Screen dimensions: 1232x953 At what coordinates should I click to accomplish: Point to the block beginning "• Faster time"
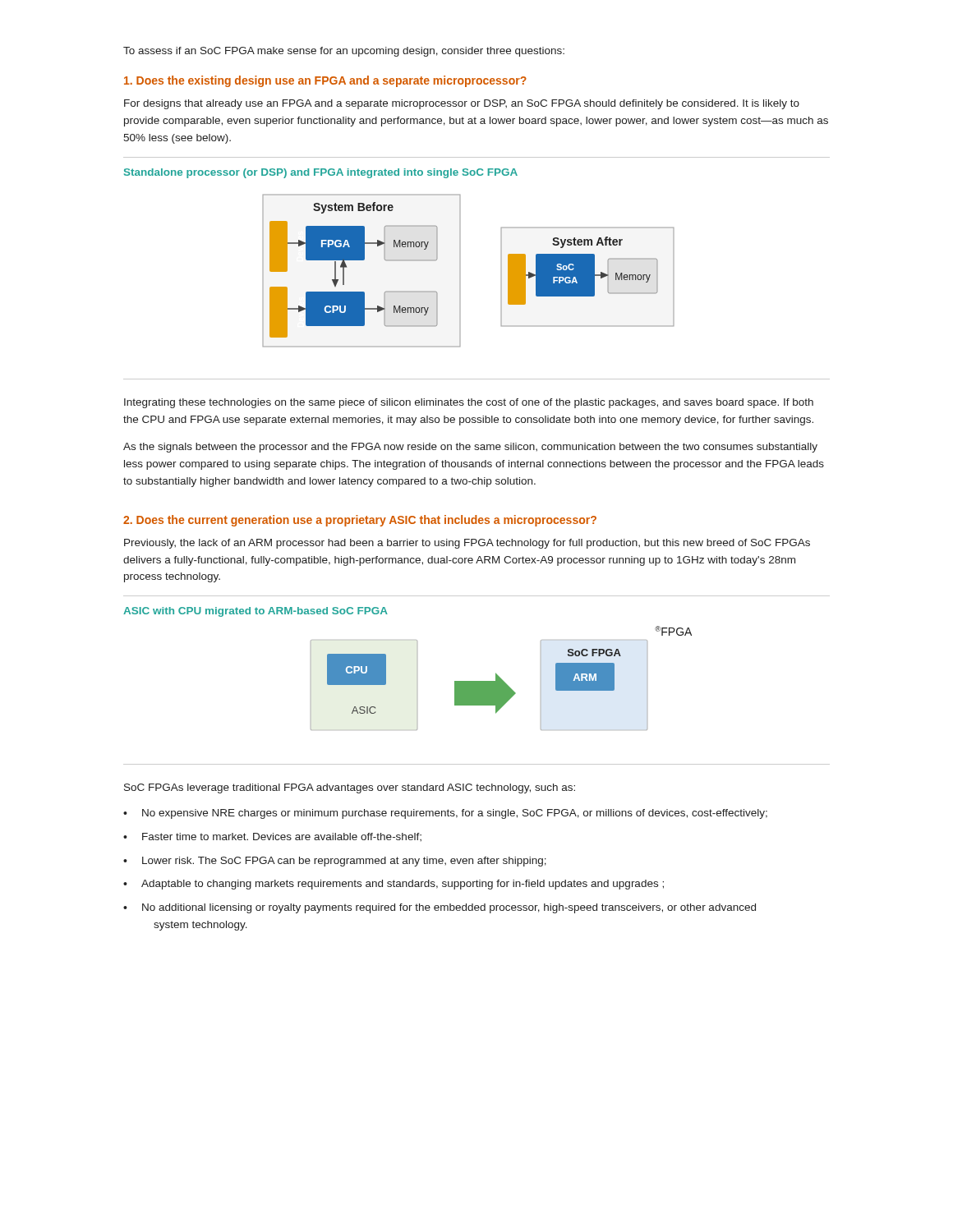273,838
